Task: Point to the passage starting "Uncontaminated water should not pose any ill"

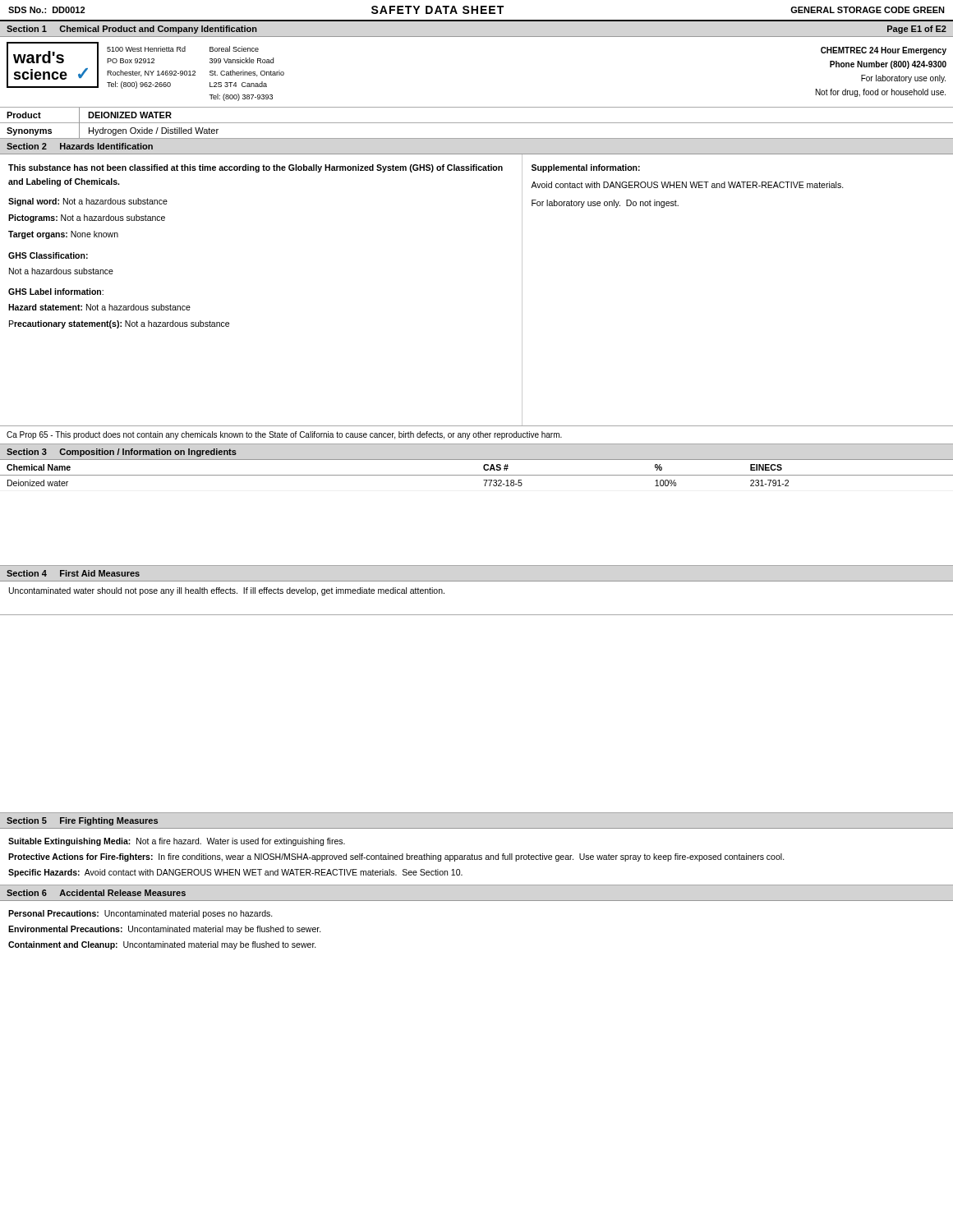Action: point(227,590)
